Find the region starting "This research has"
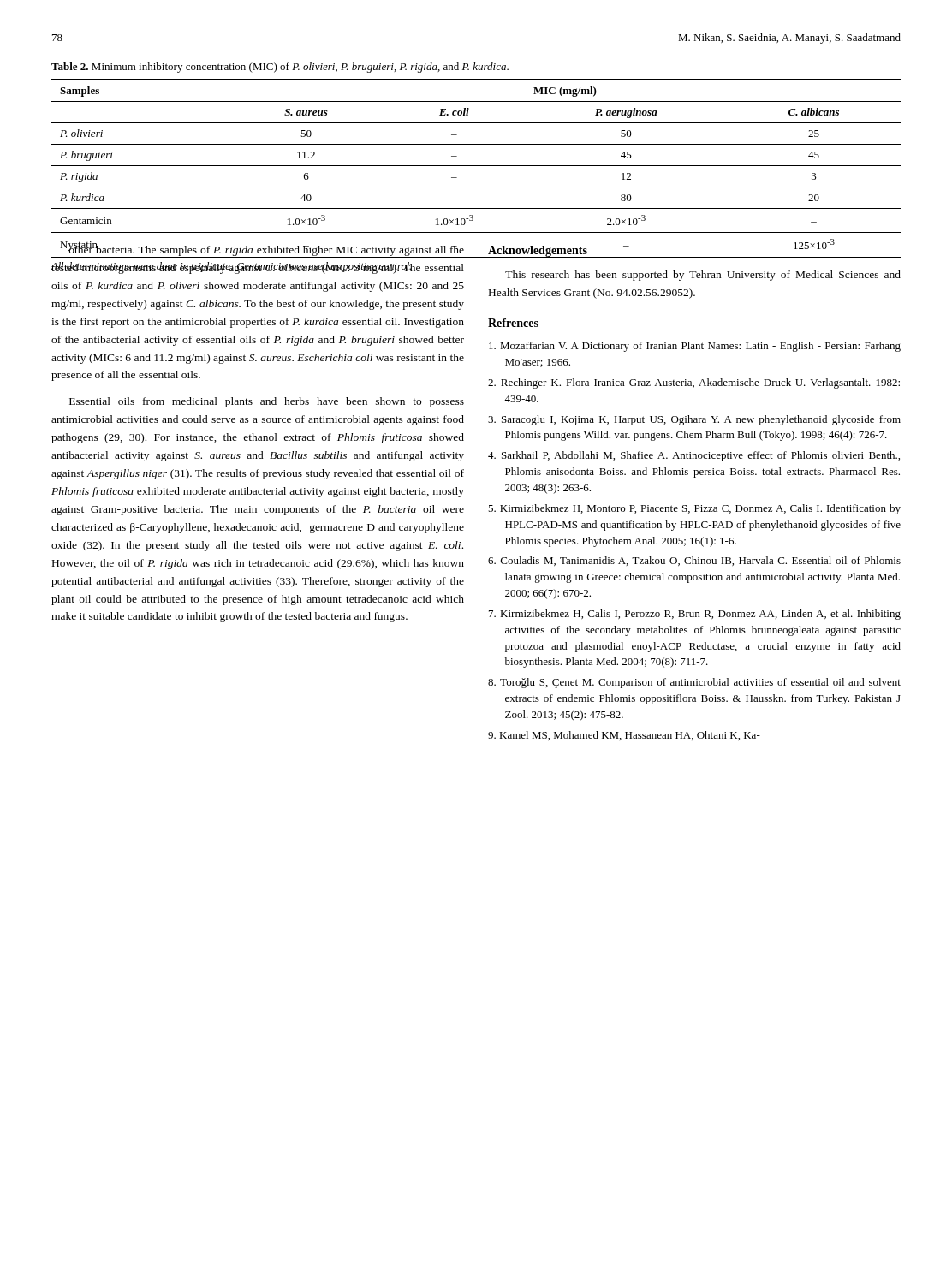 click(x=694, y=284)
